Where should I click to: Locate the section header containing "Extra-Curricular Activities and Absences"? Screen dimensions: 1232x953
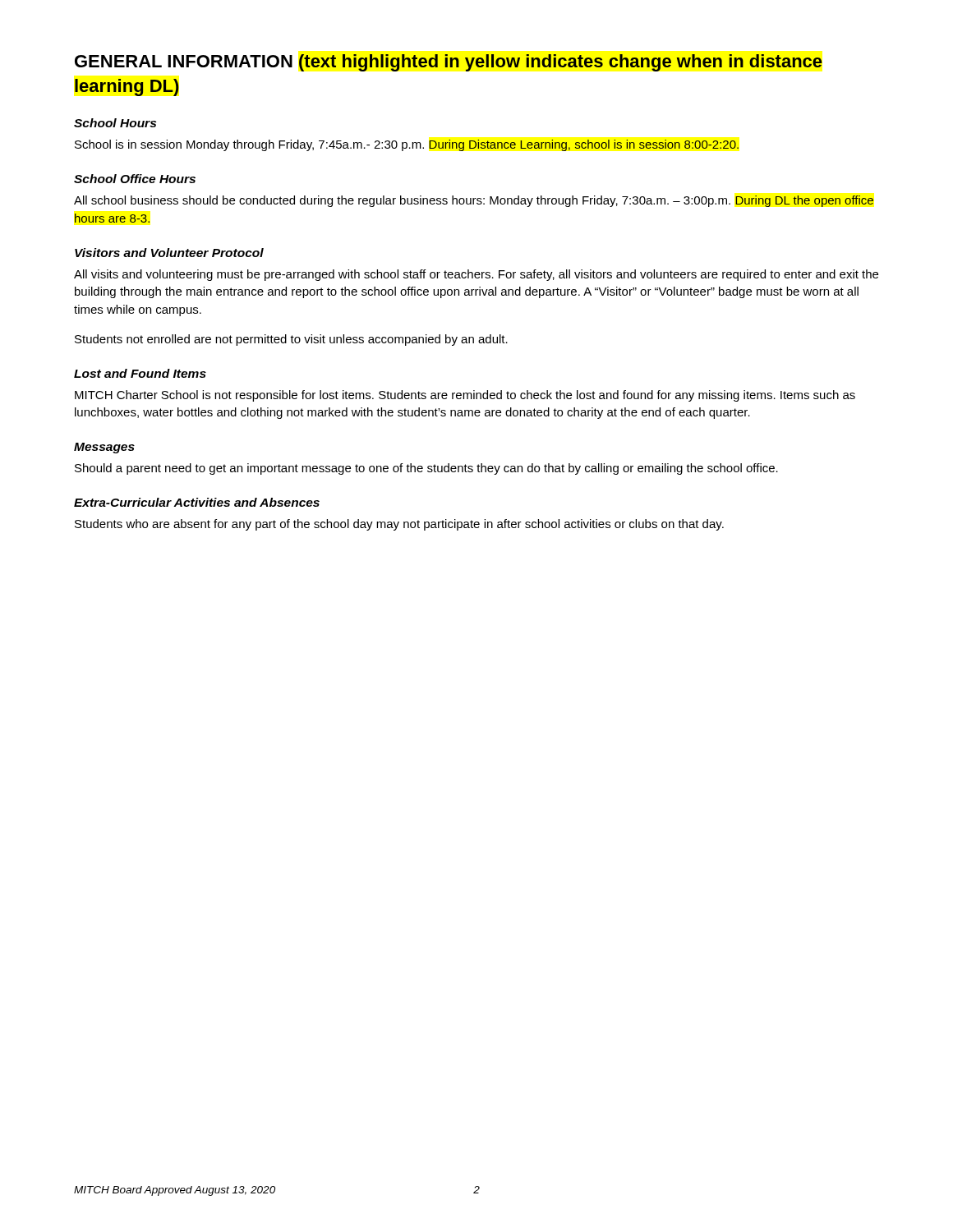tap(197, 502)
